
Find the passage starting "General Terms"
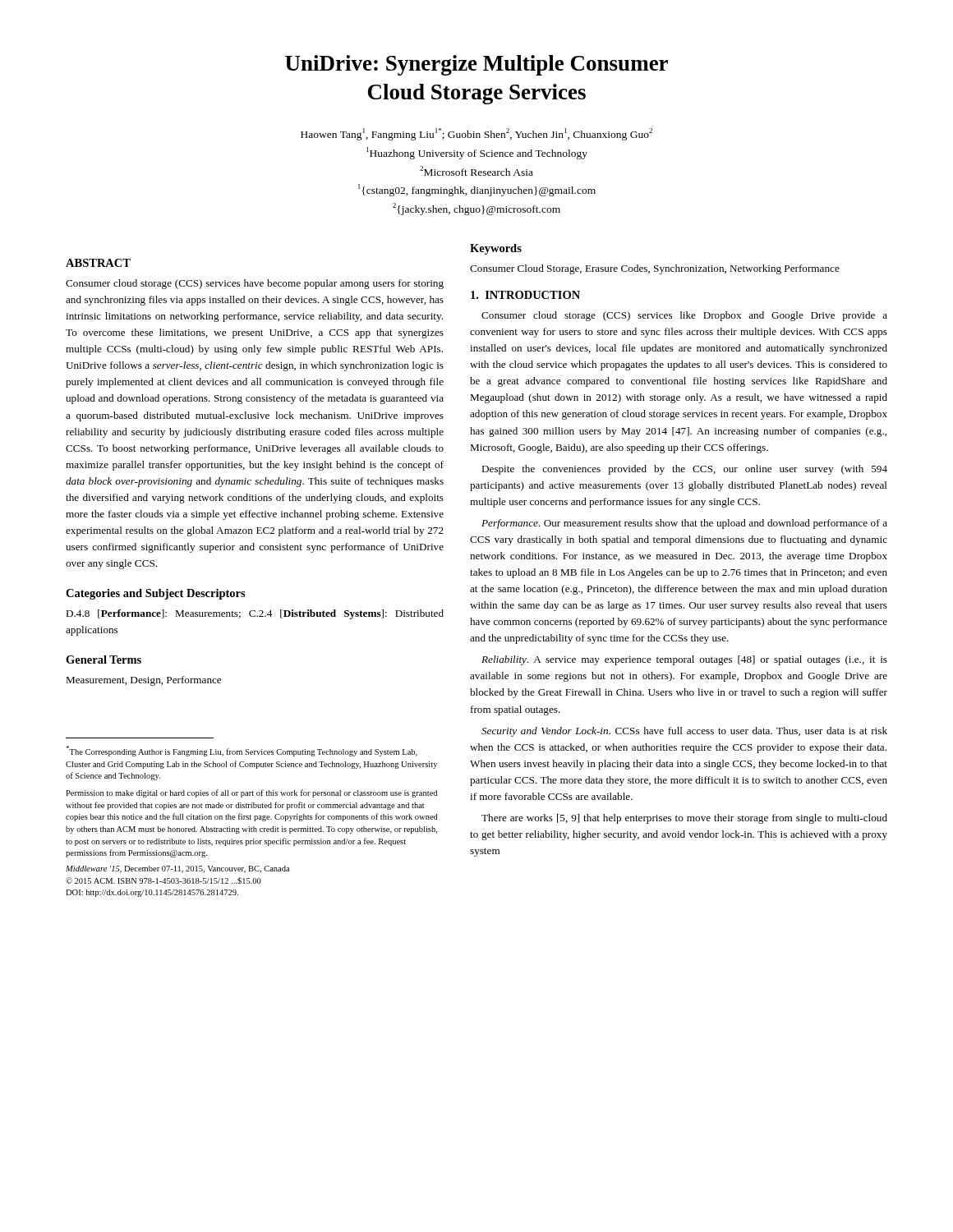tap(104, 660)
